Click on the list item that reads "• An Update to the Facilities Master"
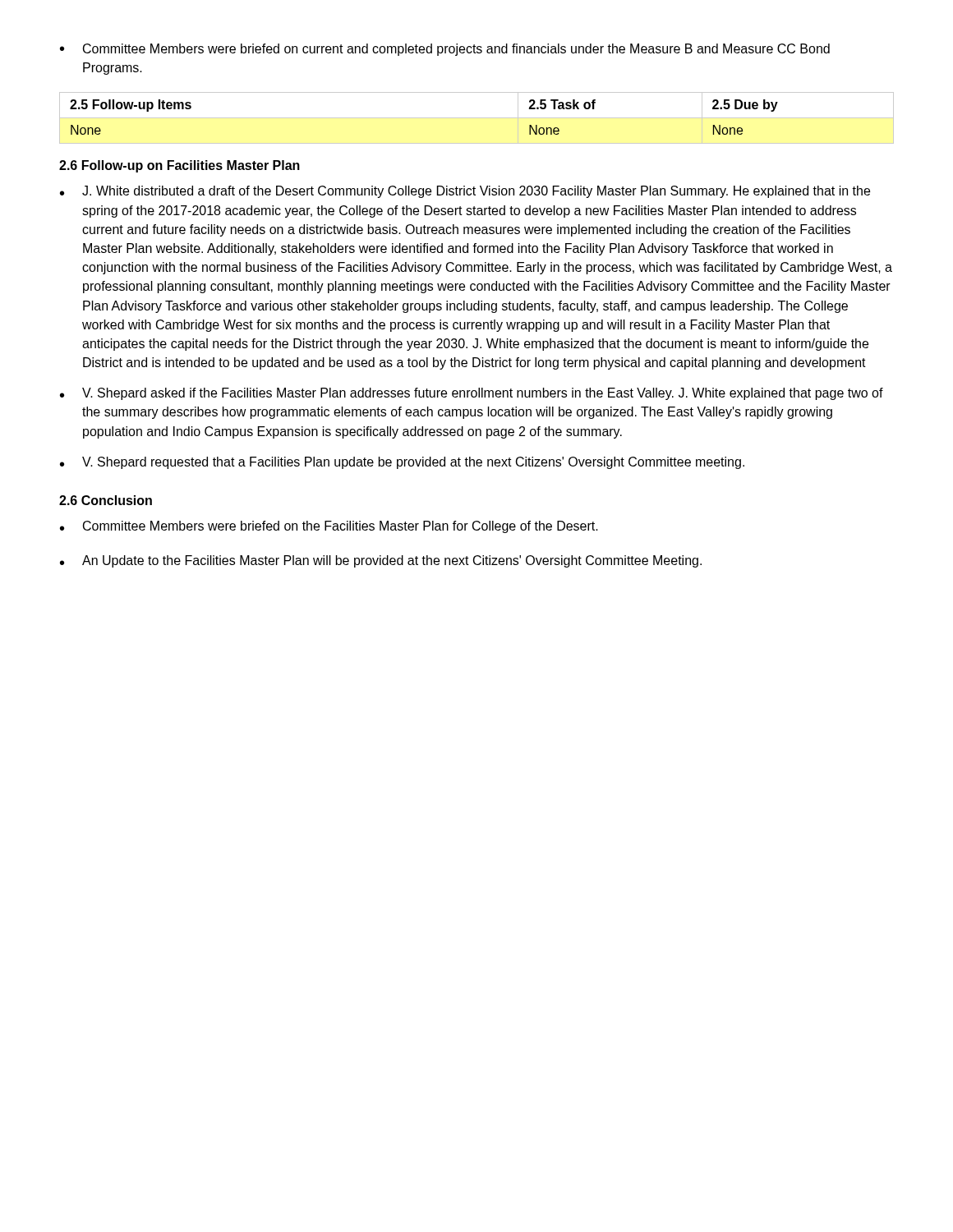 (x=476, y=562)
